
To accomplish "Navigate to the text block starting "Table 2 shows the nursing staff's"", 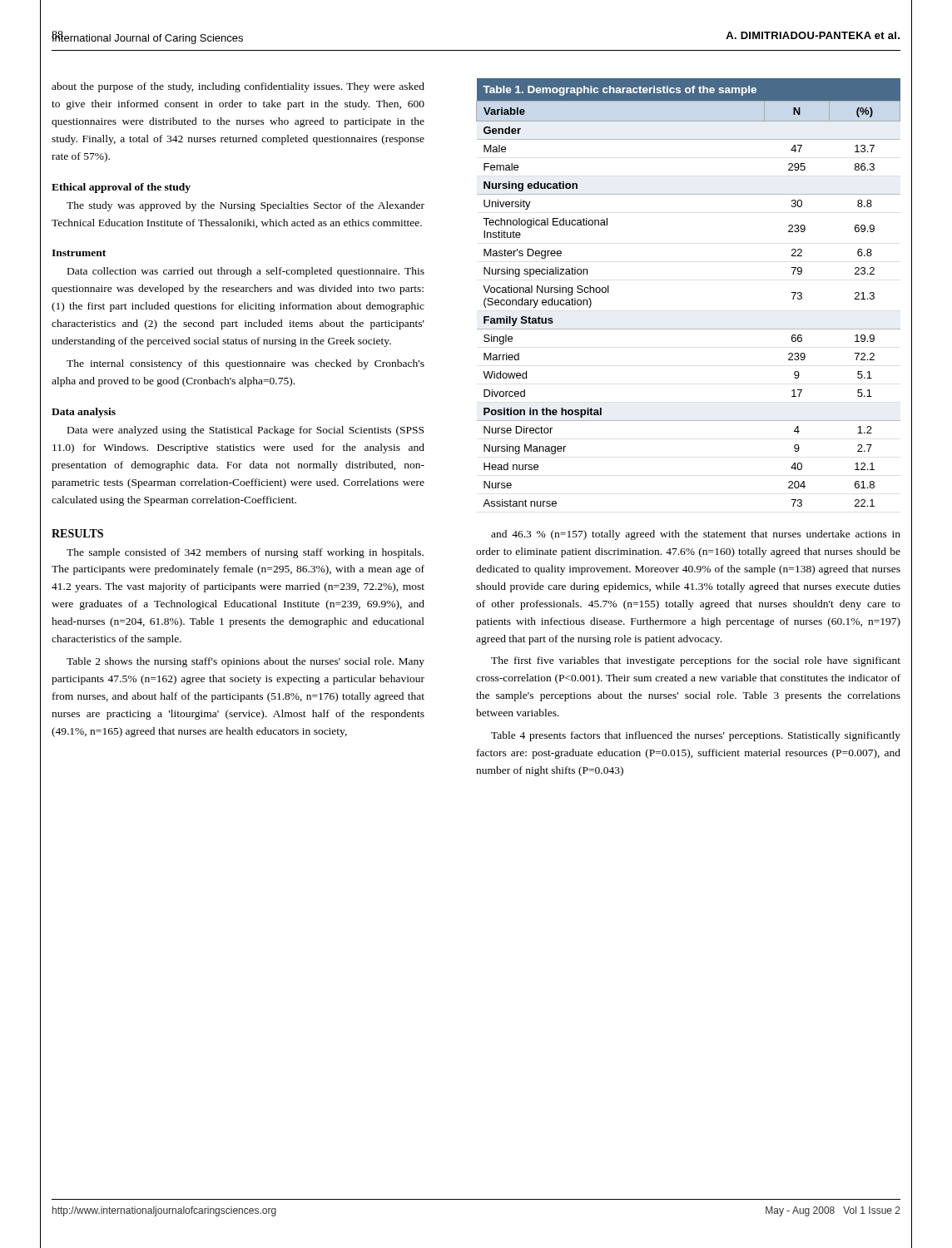I will (238, 696).
